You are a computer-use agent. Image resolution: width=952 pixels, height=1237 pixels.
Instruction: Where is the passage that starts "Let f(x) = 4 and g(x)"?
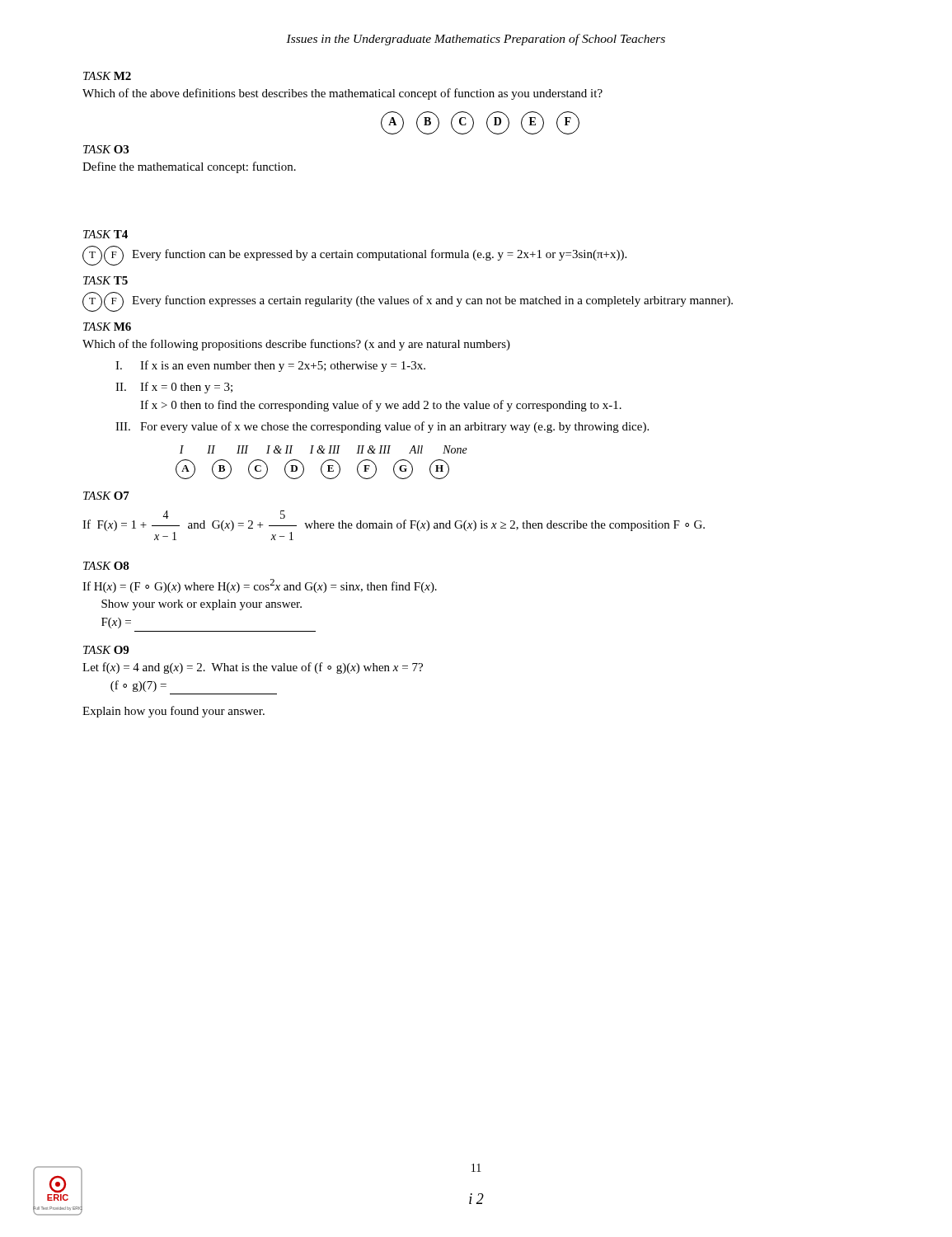pyautogui.click(x=253, y=678)
